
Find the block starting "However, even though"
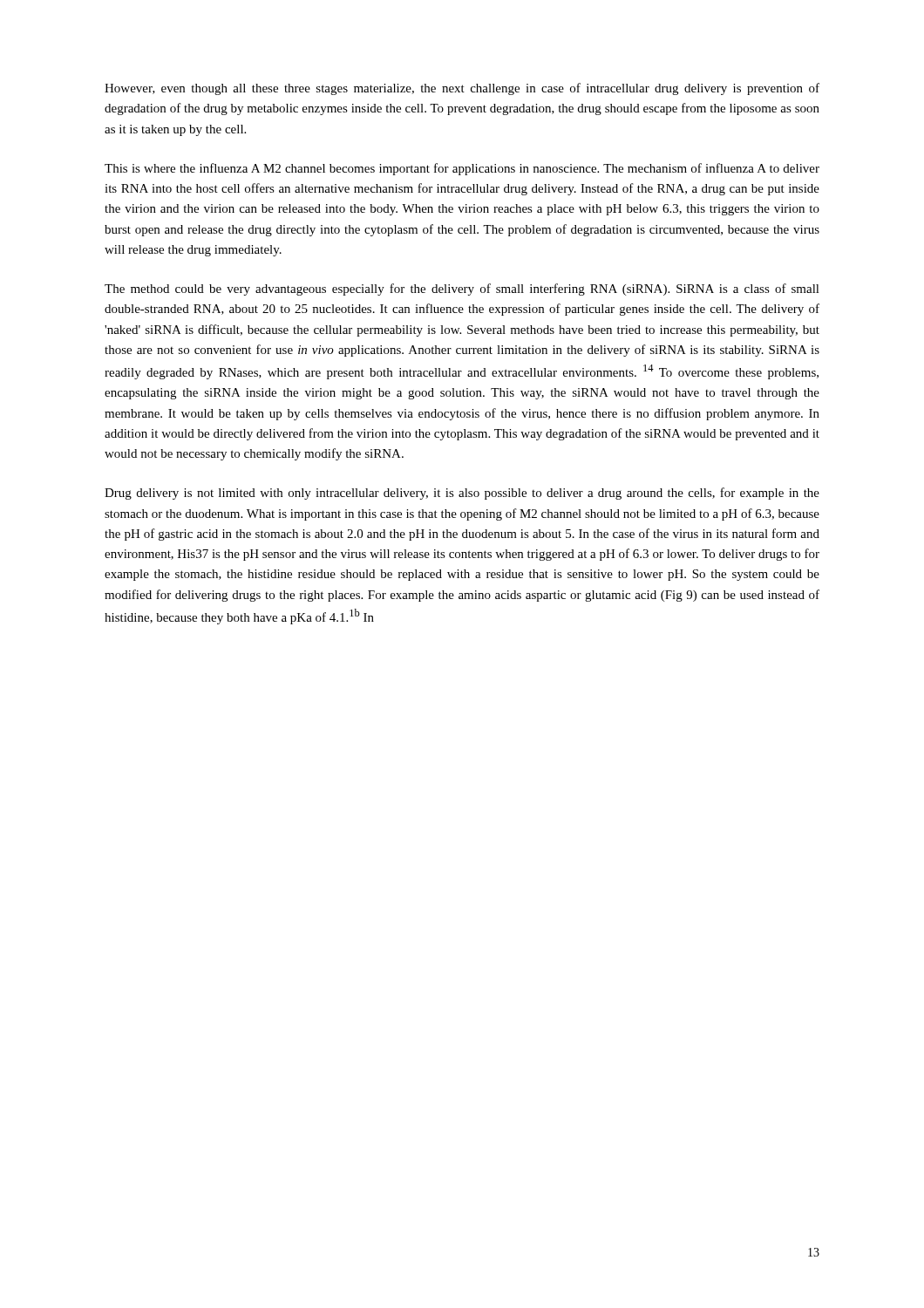click(x=462, y=108)
